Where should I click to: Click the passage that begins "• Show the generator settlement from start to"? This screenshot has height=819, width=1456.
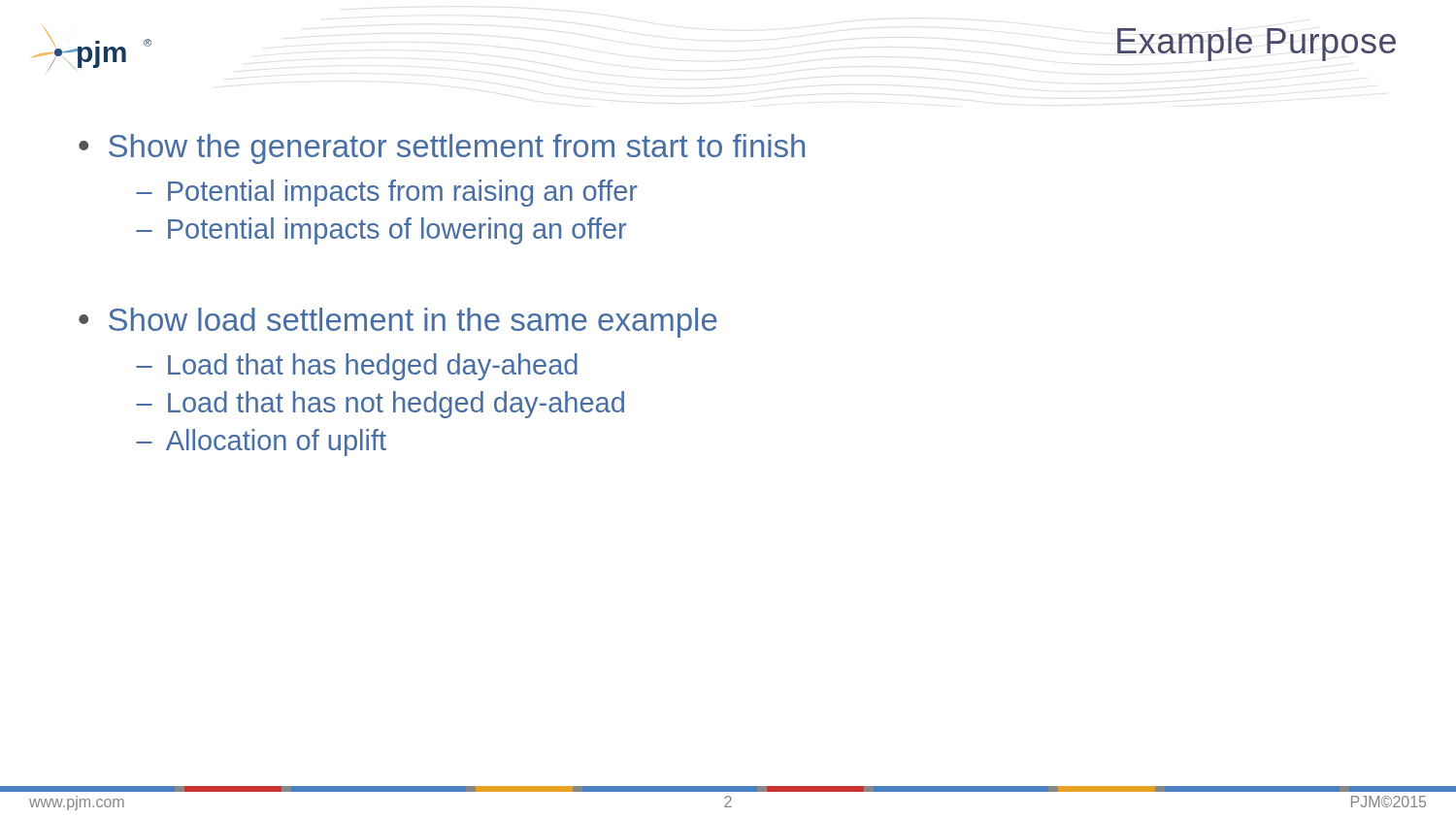442,189
